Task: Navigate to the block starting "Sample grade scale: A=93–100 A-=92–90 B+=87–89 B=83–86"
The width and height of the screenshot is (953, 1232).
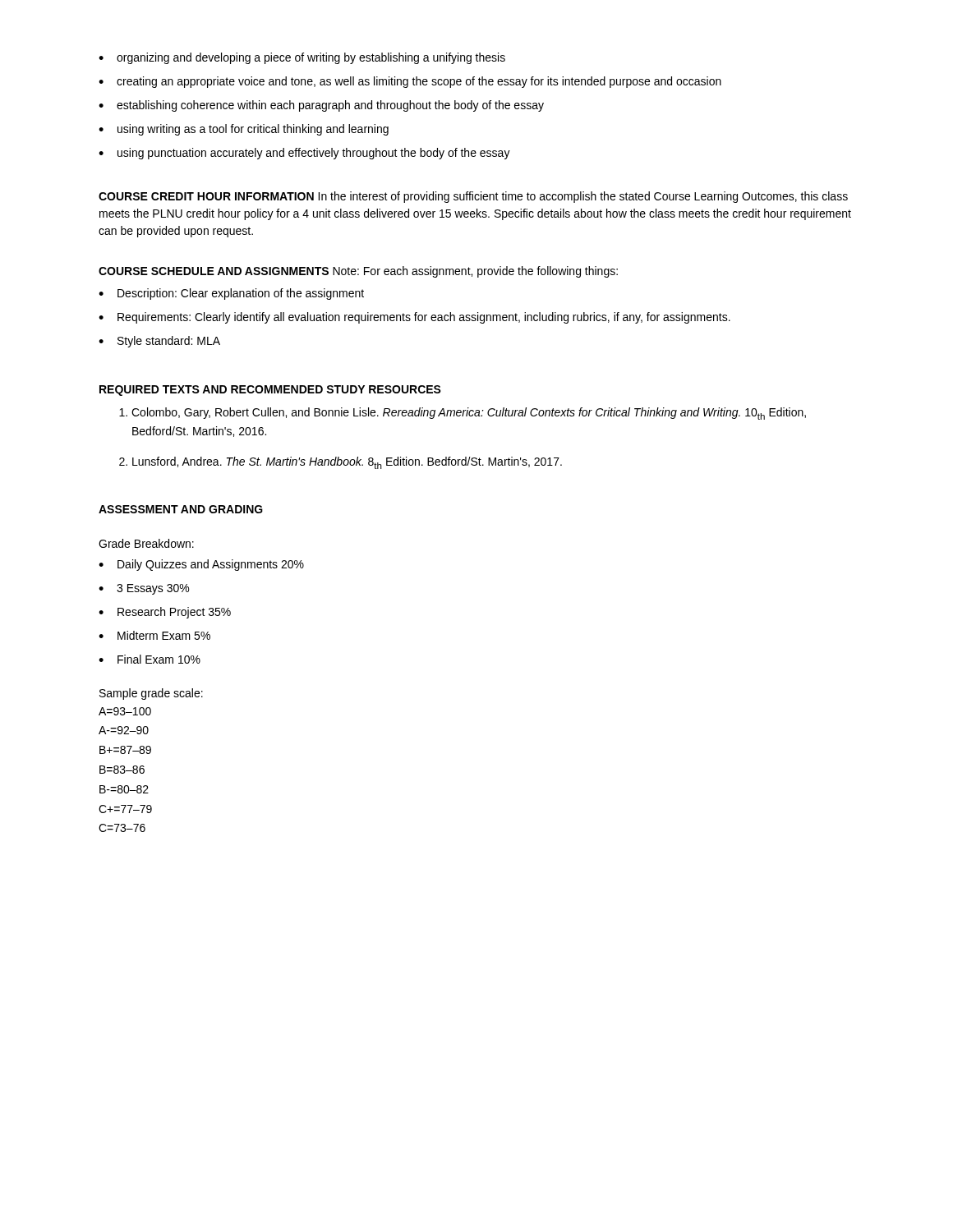Action: click(x=151, y=761)
